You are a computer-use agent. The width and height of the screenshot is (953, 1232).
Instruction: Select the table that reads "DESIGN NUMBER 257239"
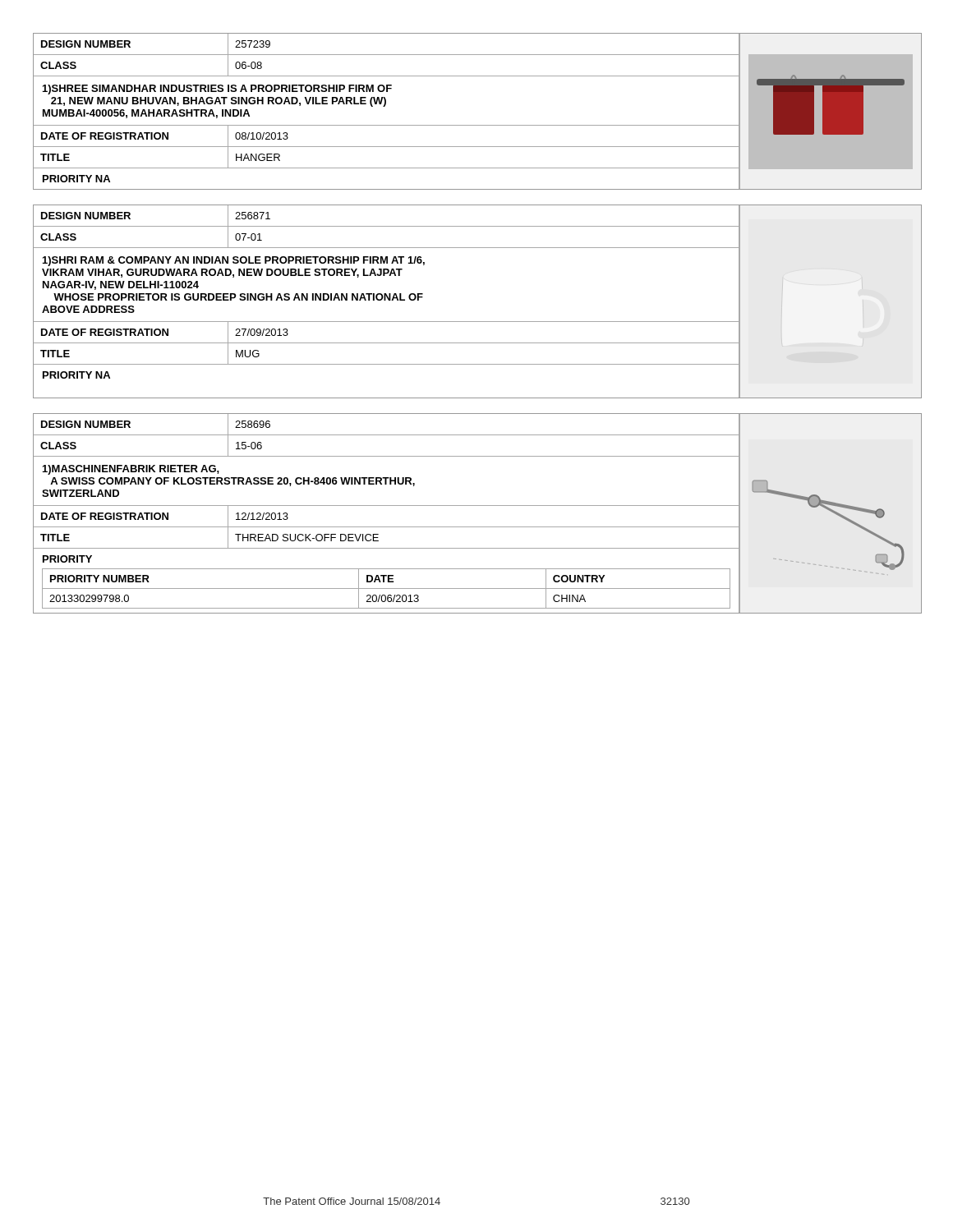pyautogui.click(x=477, y=111)
